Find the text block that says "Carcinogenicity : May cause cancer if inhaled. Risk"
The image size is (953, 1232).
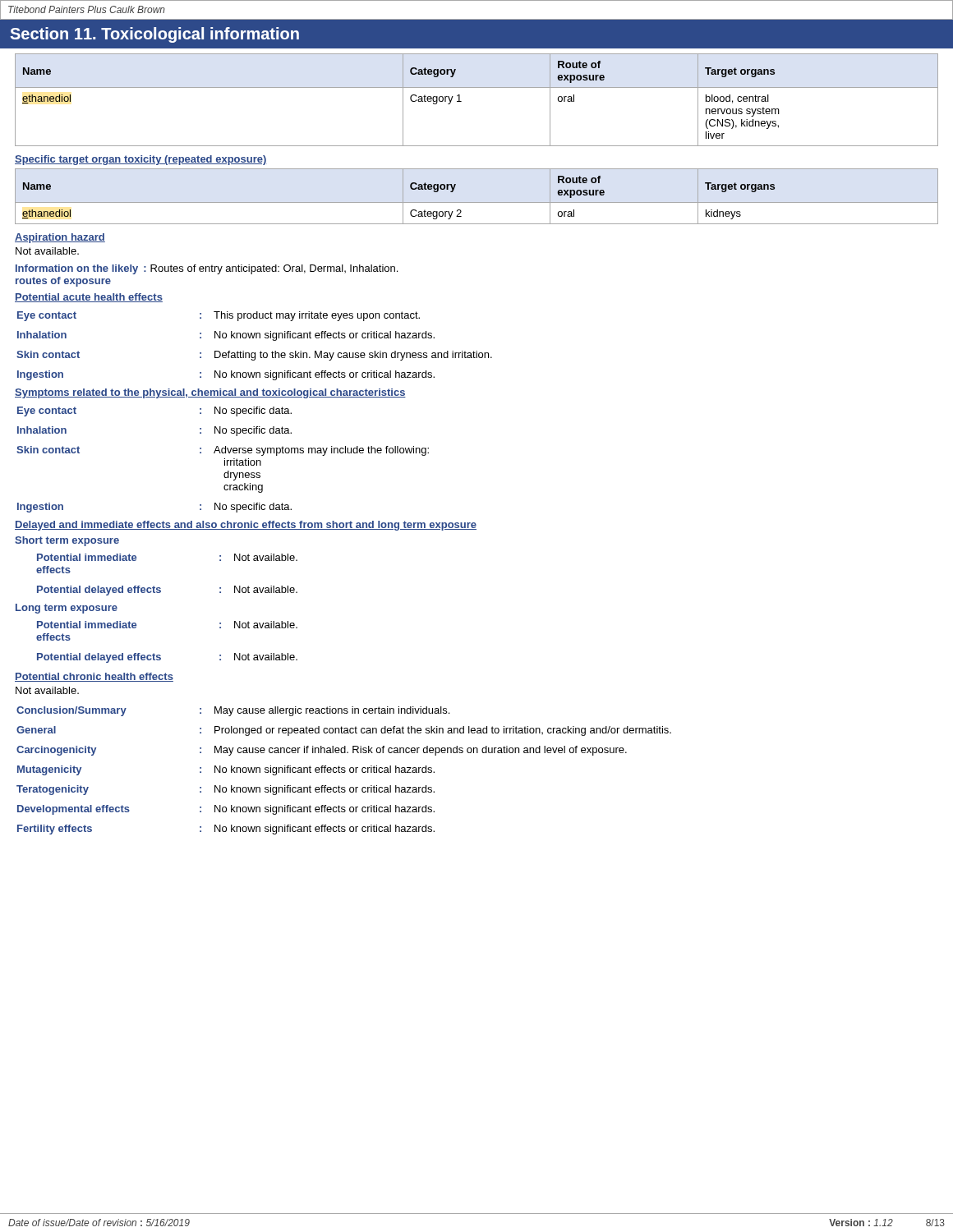pos(476,749)
